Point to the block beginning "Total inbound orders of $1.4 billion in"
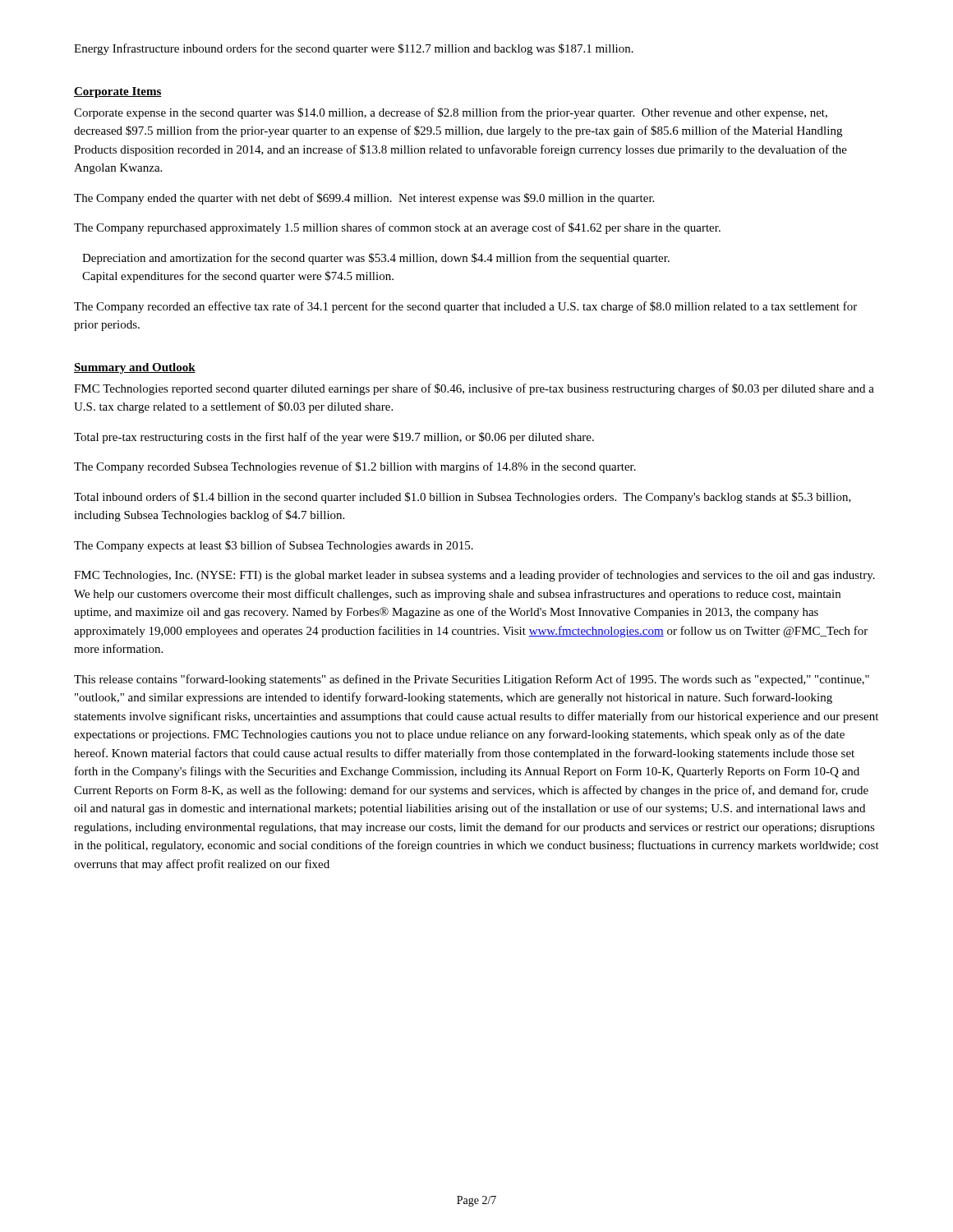953x1232 pixels. coord(463,506)
